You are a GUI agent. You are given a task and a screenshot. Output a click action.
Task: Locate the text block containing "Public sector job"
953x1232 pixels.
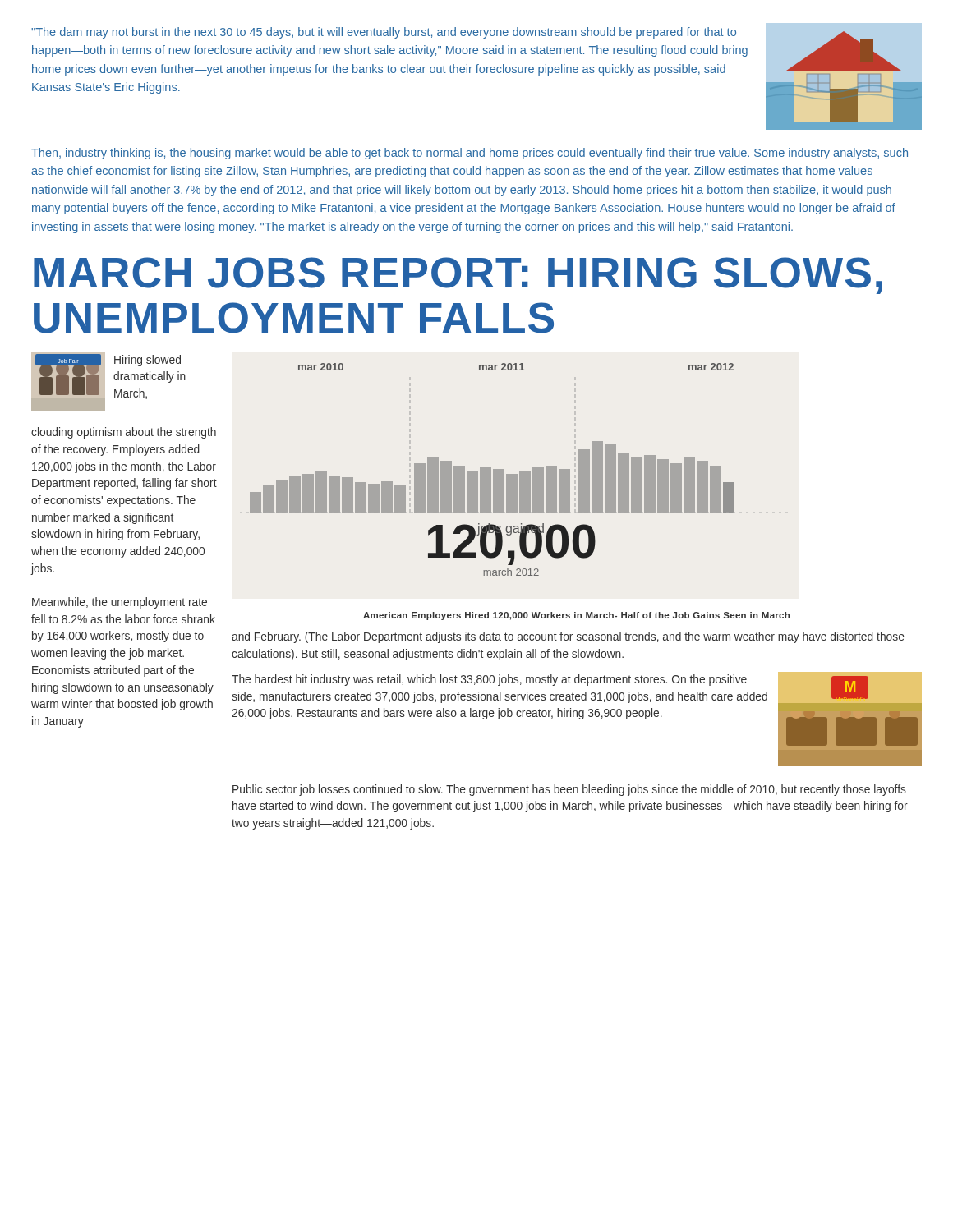pyautogui.click(x=570, y=806)
